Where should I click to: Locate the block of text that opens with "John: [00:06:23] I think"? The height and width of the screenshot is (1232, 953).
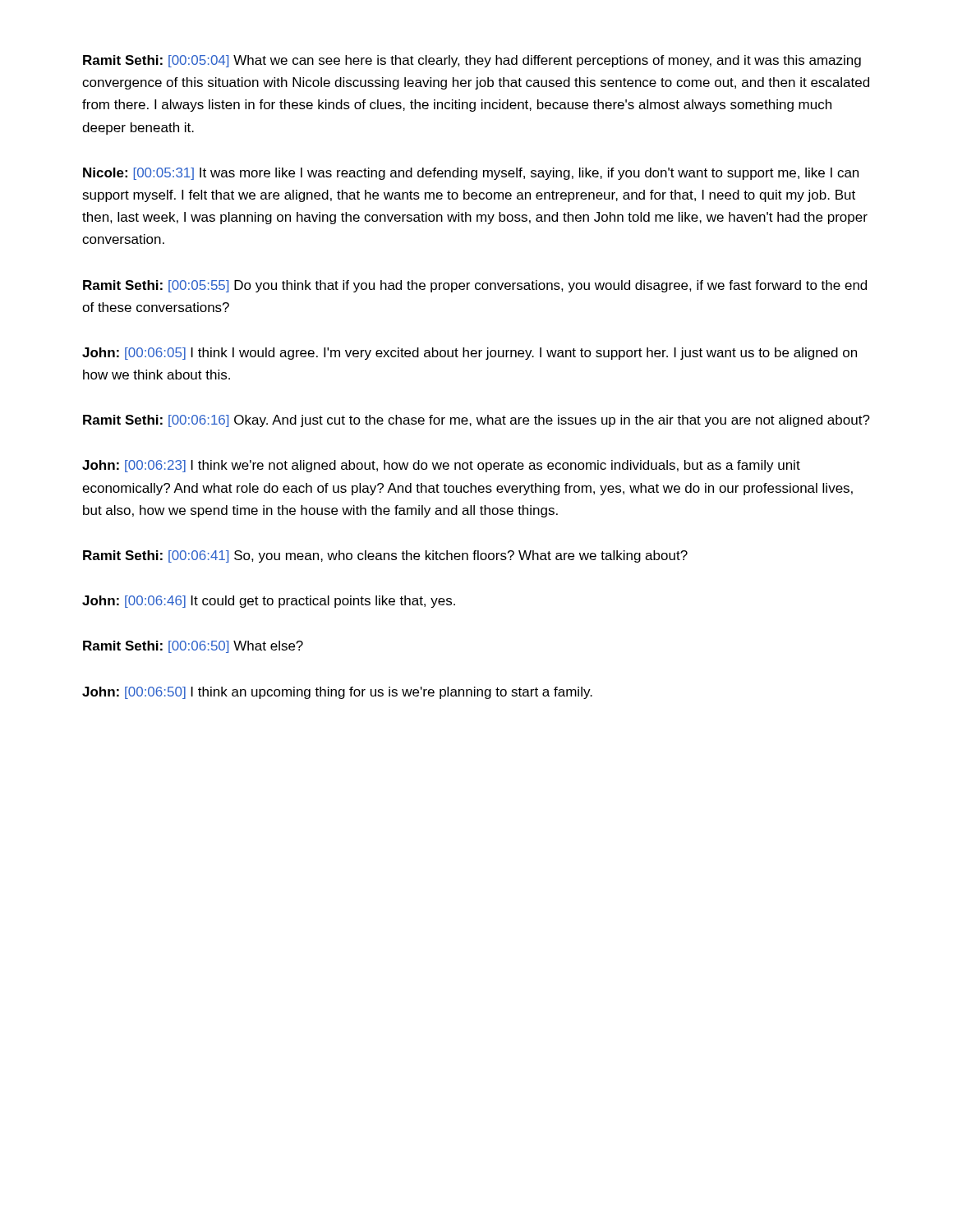pyautogui.click(x=468, y=488)
